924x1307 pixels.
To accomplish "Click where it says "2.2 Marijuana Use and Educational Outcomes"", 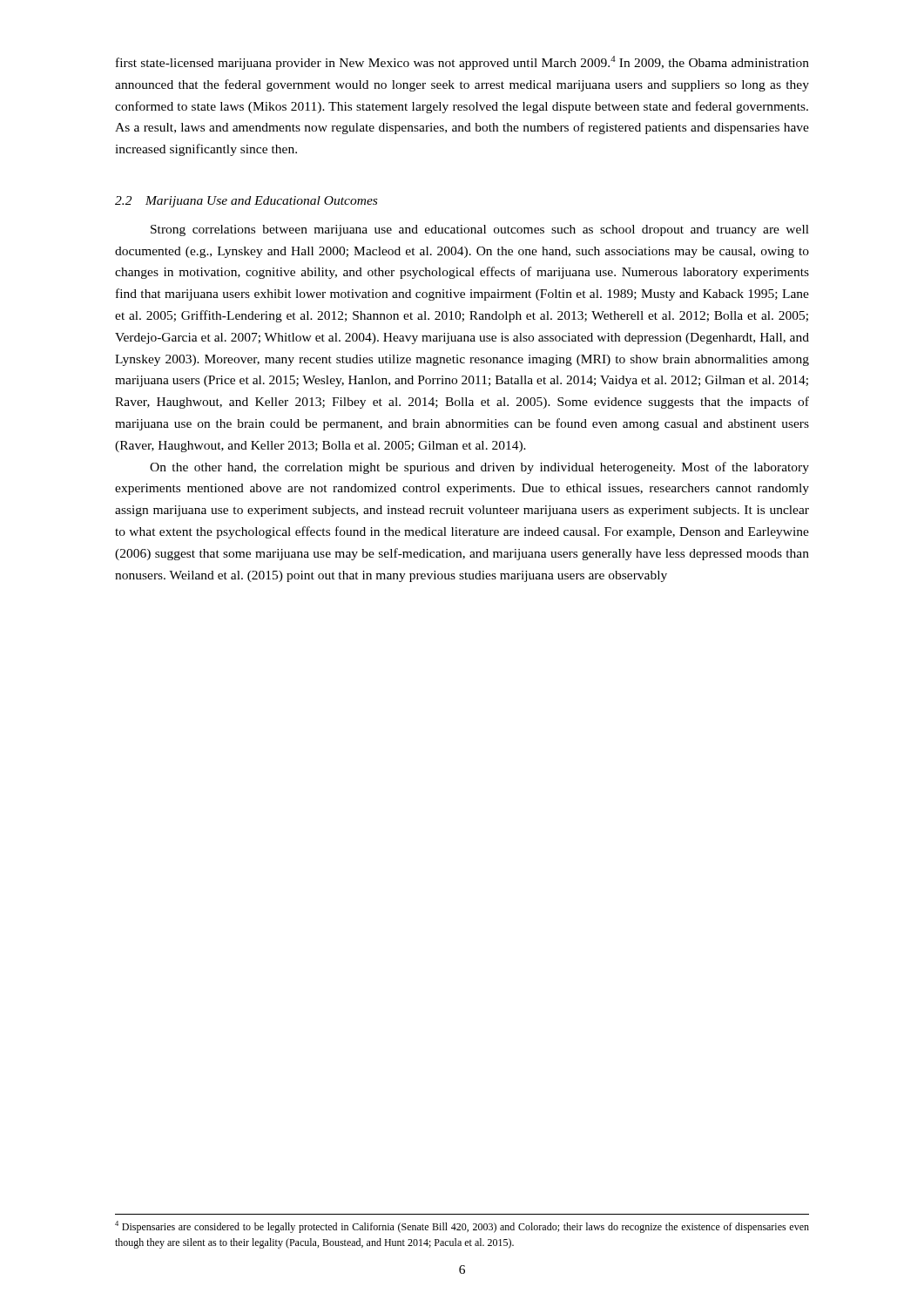I will (246, 202).
